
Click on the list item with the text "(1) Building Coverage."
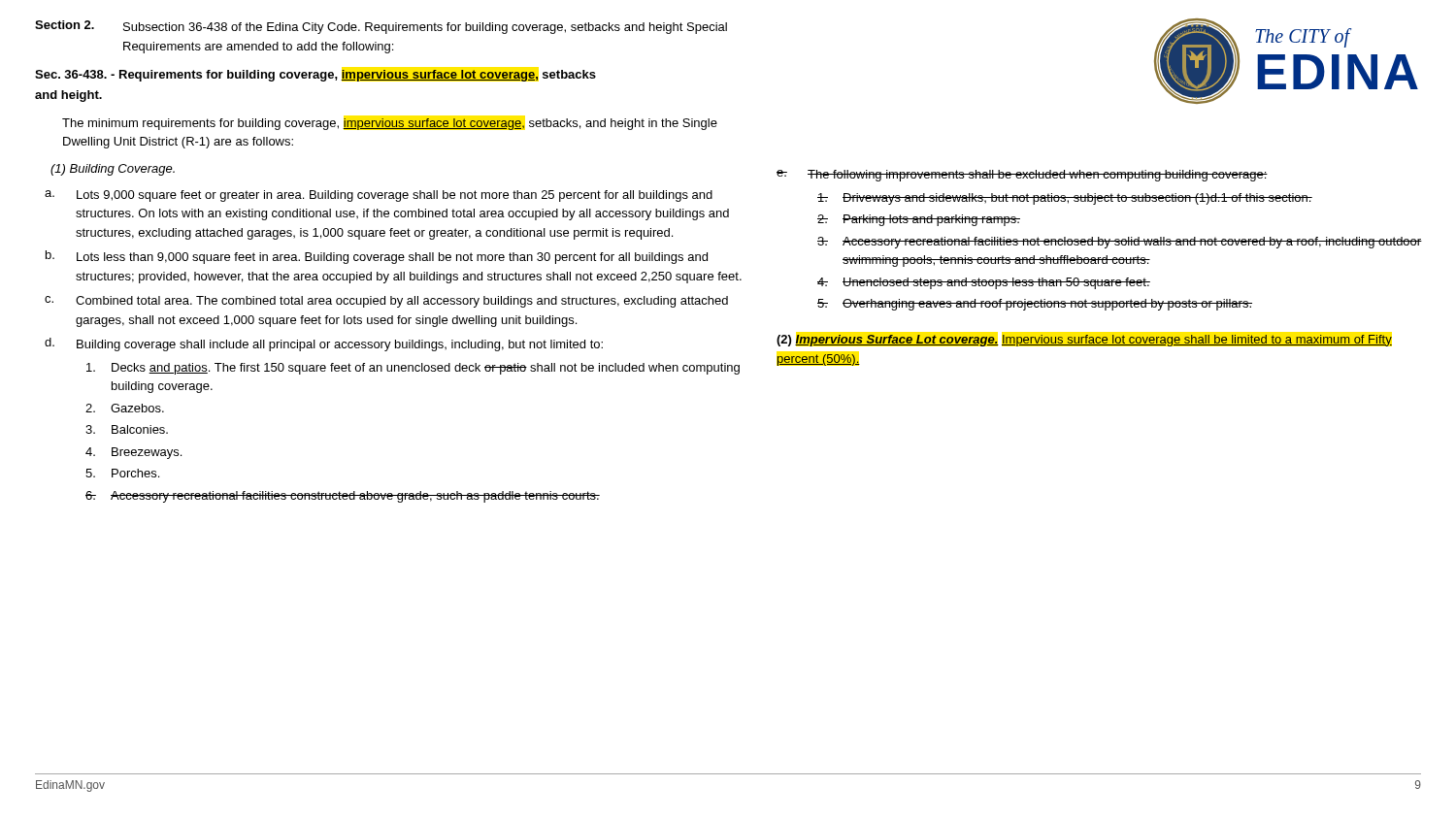point(113,168)
